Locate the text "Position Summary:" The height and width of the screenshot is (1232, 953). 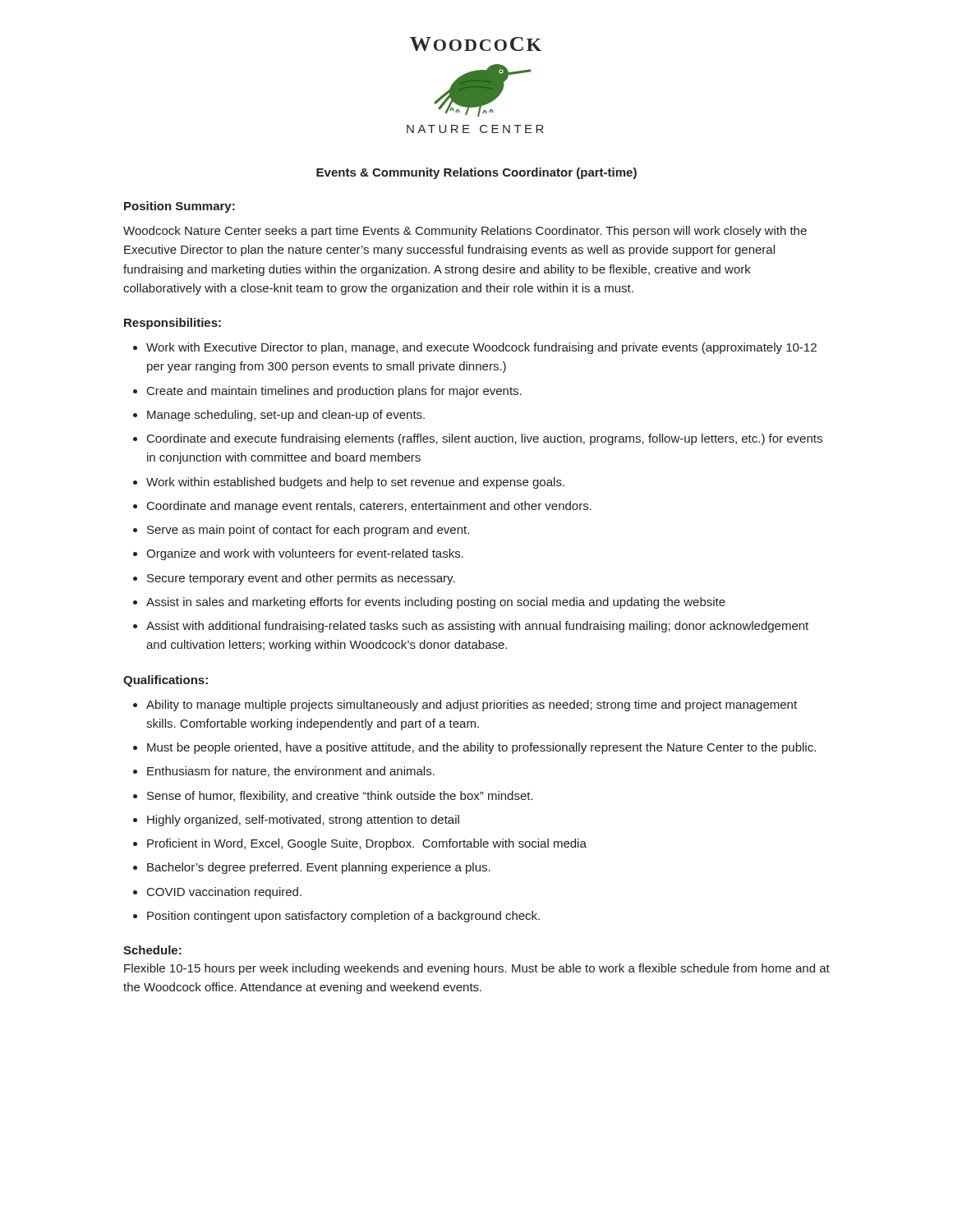tap(179, 206)
